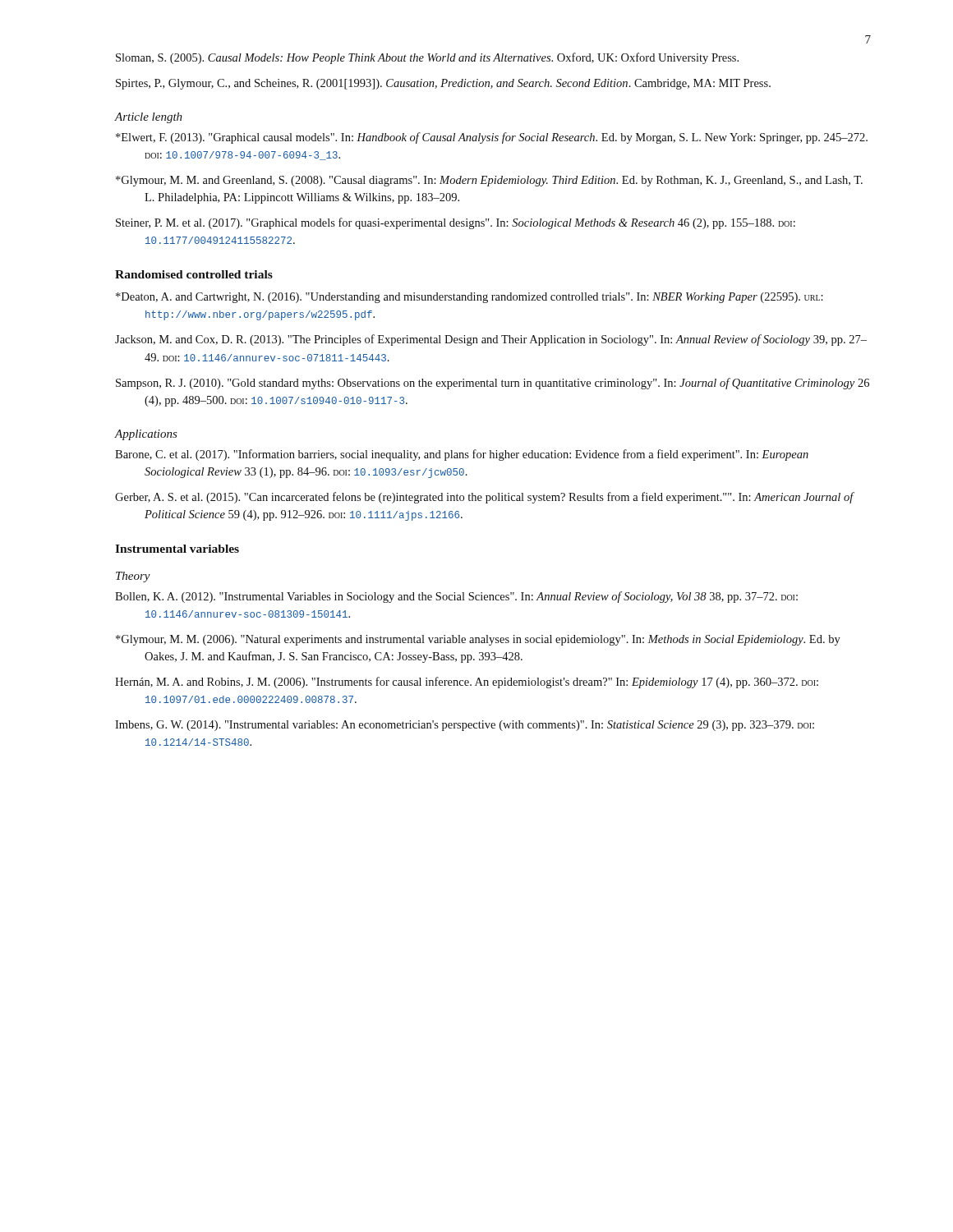The width and height of the screenshot is (953, 1232).
Task: Click on the region starting "Steiner, P. M. et al. (2017). "Graphical"
Action: pos(455,232)
